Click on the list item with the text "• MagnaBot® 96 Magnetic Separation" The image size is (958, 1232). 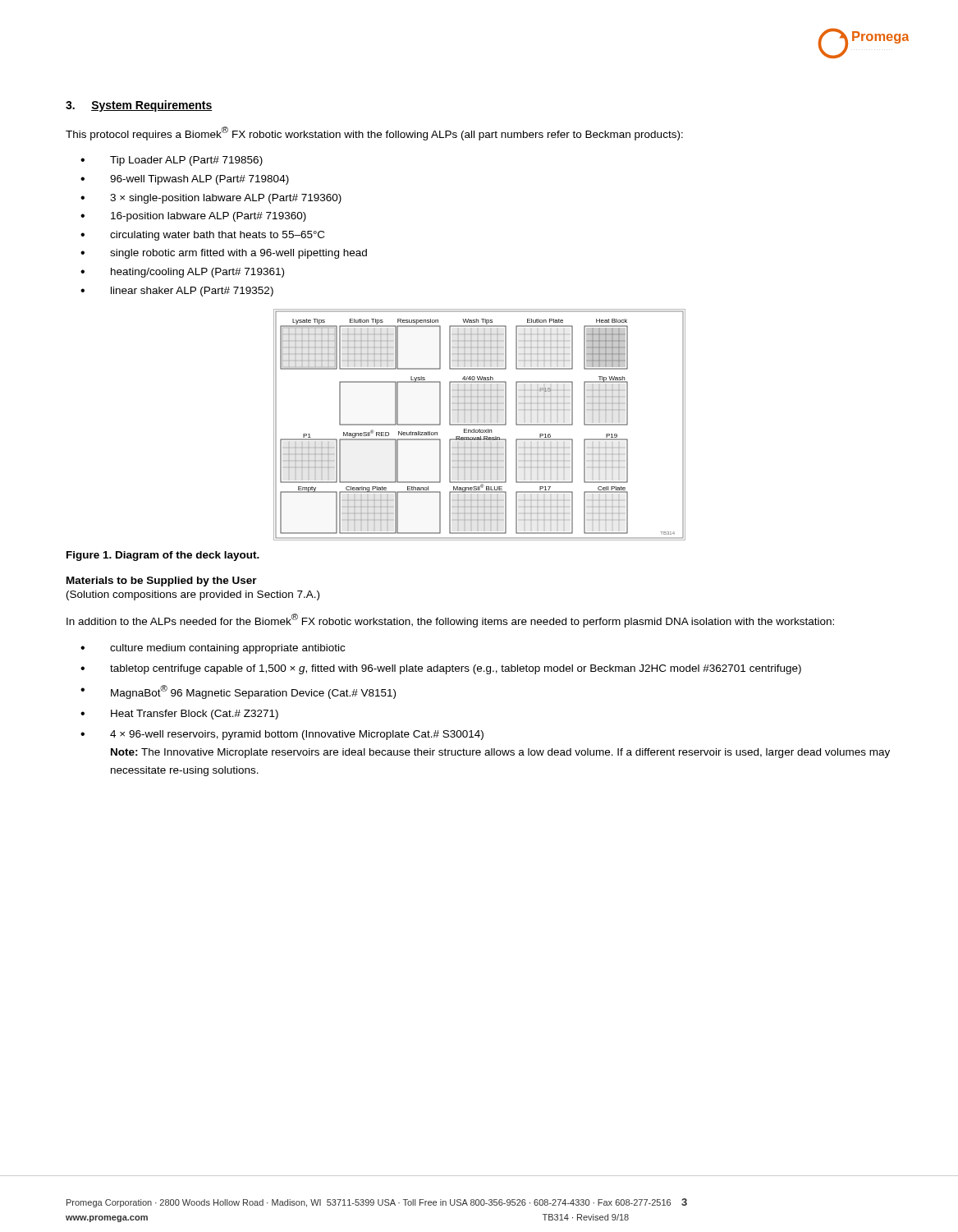231,691
